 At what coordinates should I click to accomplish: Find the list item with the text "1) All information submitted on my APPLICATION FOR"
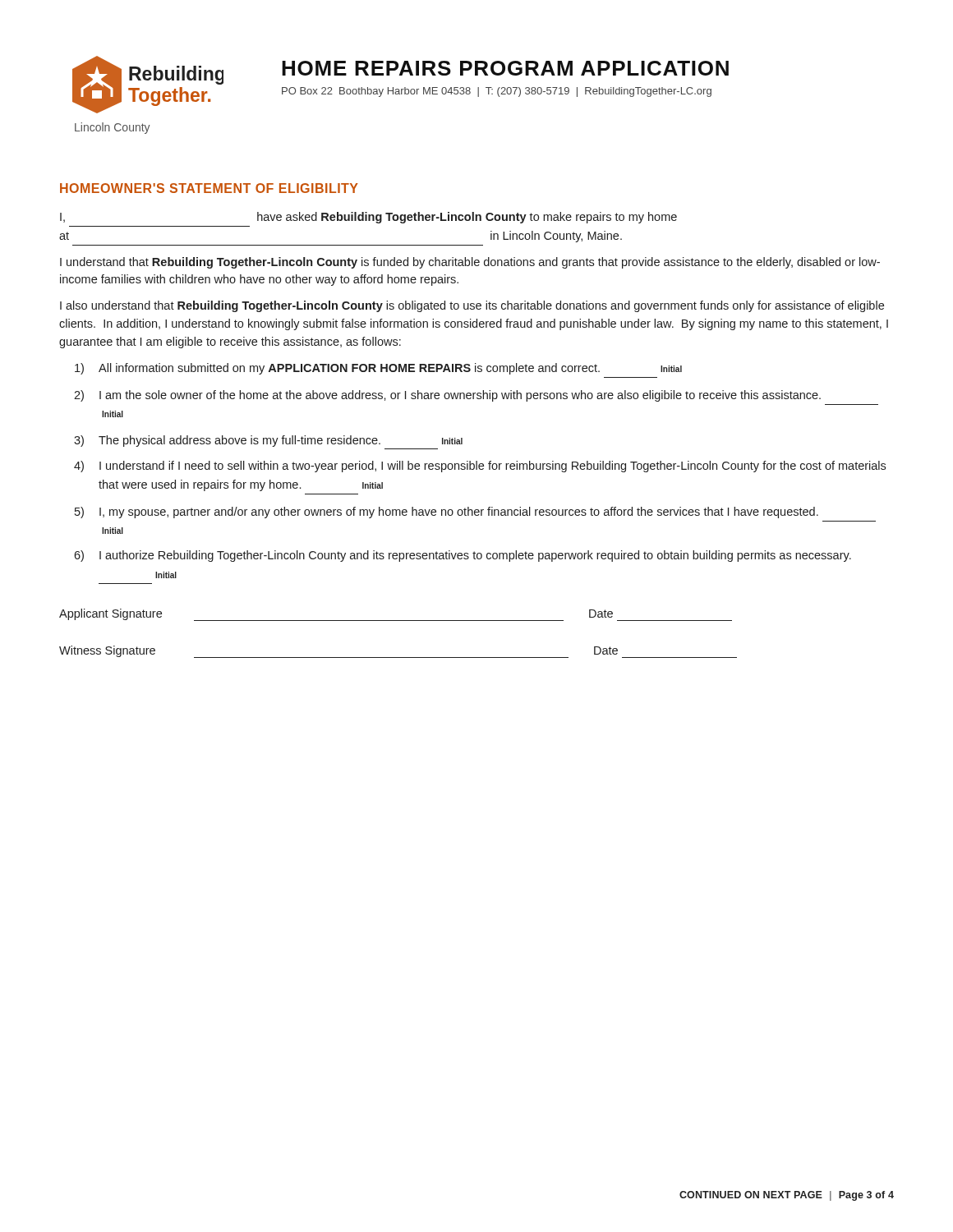click(484, 368)
